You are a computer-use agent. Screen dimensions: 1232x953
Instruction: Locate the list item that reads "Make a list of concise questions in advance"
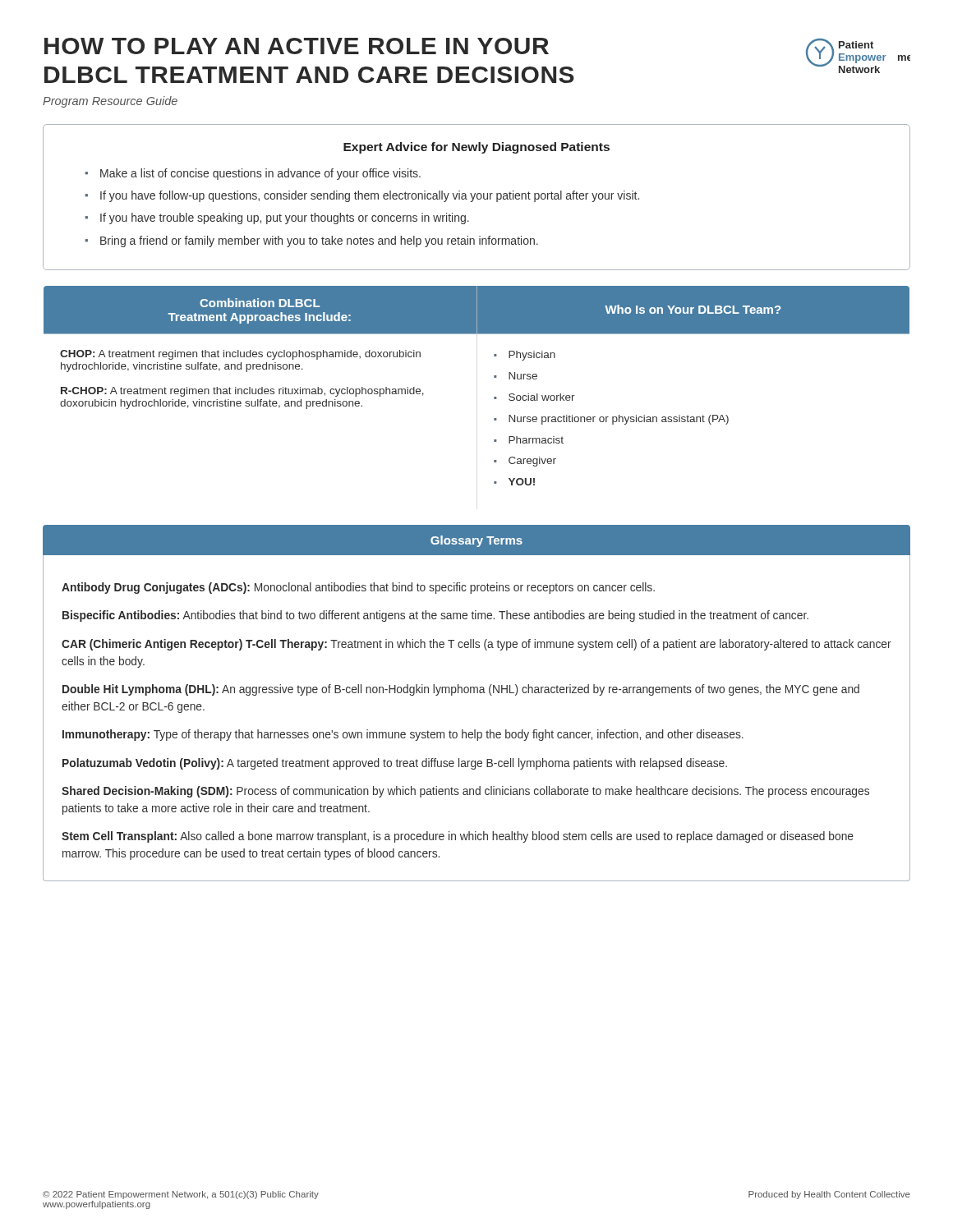pyautogui.click(x=260, y=173)
